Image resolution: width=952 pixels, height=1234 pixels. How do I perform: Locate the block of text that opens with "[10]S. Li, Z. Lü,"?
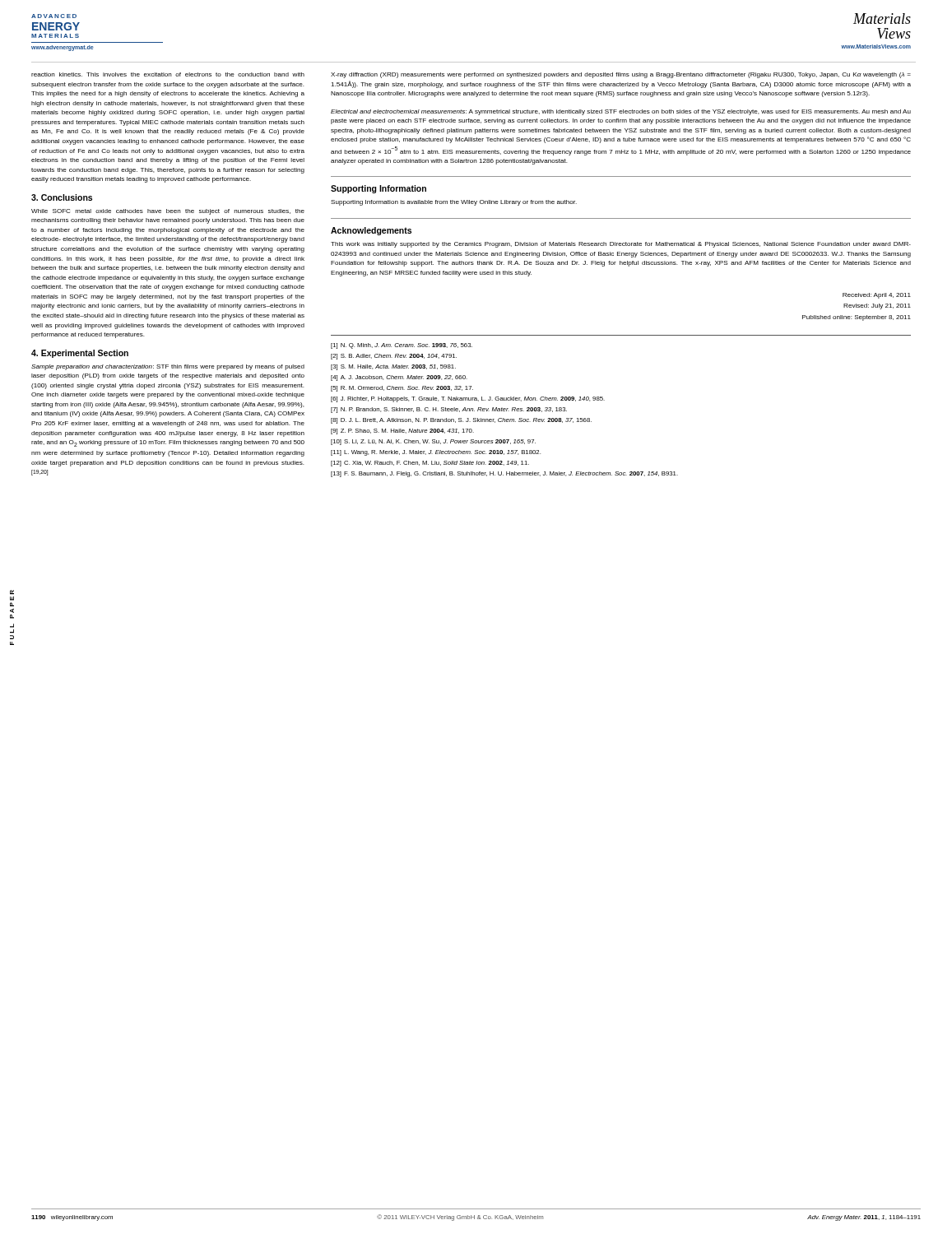433,442
